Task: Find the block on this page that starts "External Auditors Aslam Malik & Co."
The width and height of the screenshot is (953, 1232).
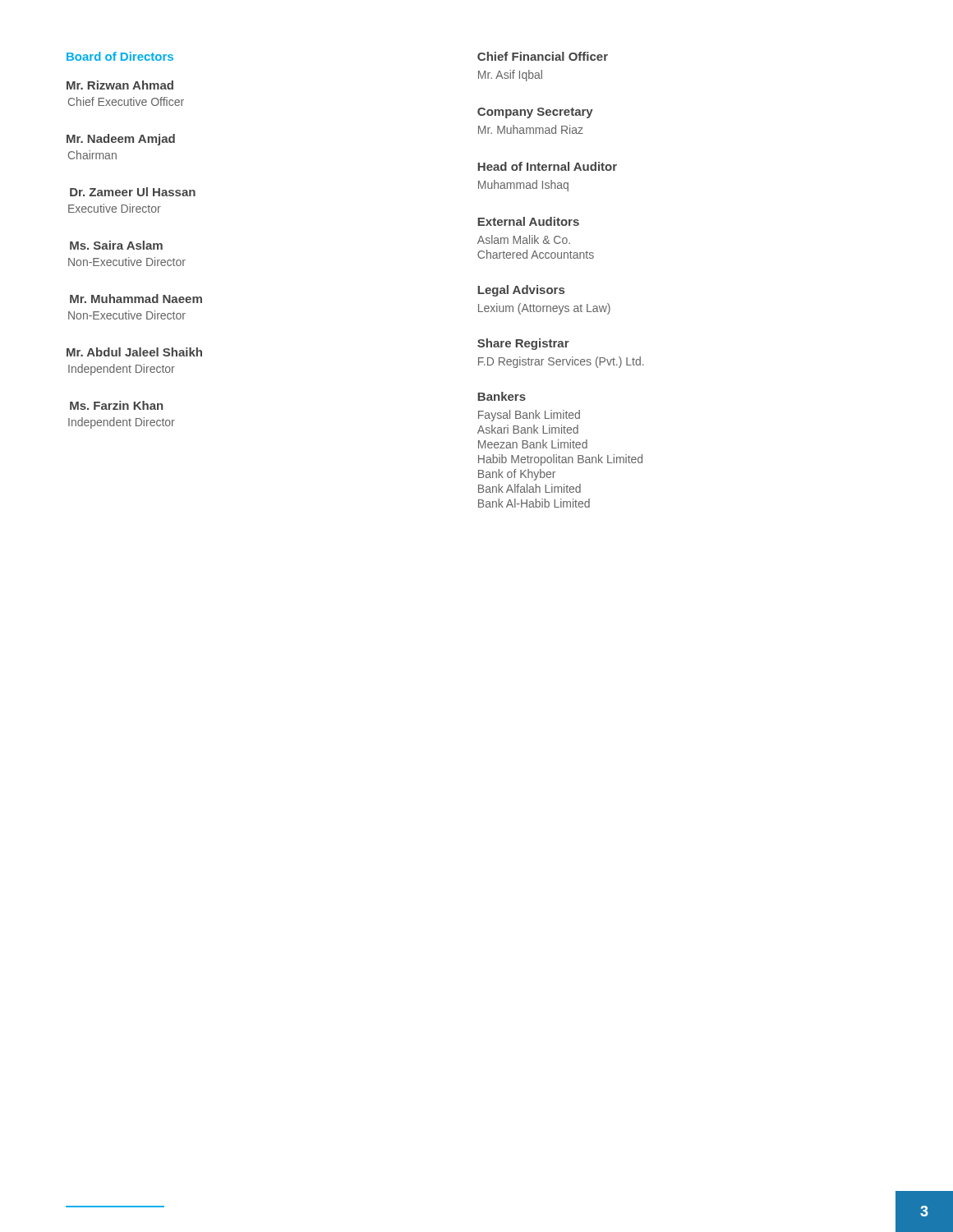Action: (528, 221)
